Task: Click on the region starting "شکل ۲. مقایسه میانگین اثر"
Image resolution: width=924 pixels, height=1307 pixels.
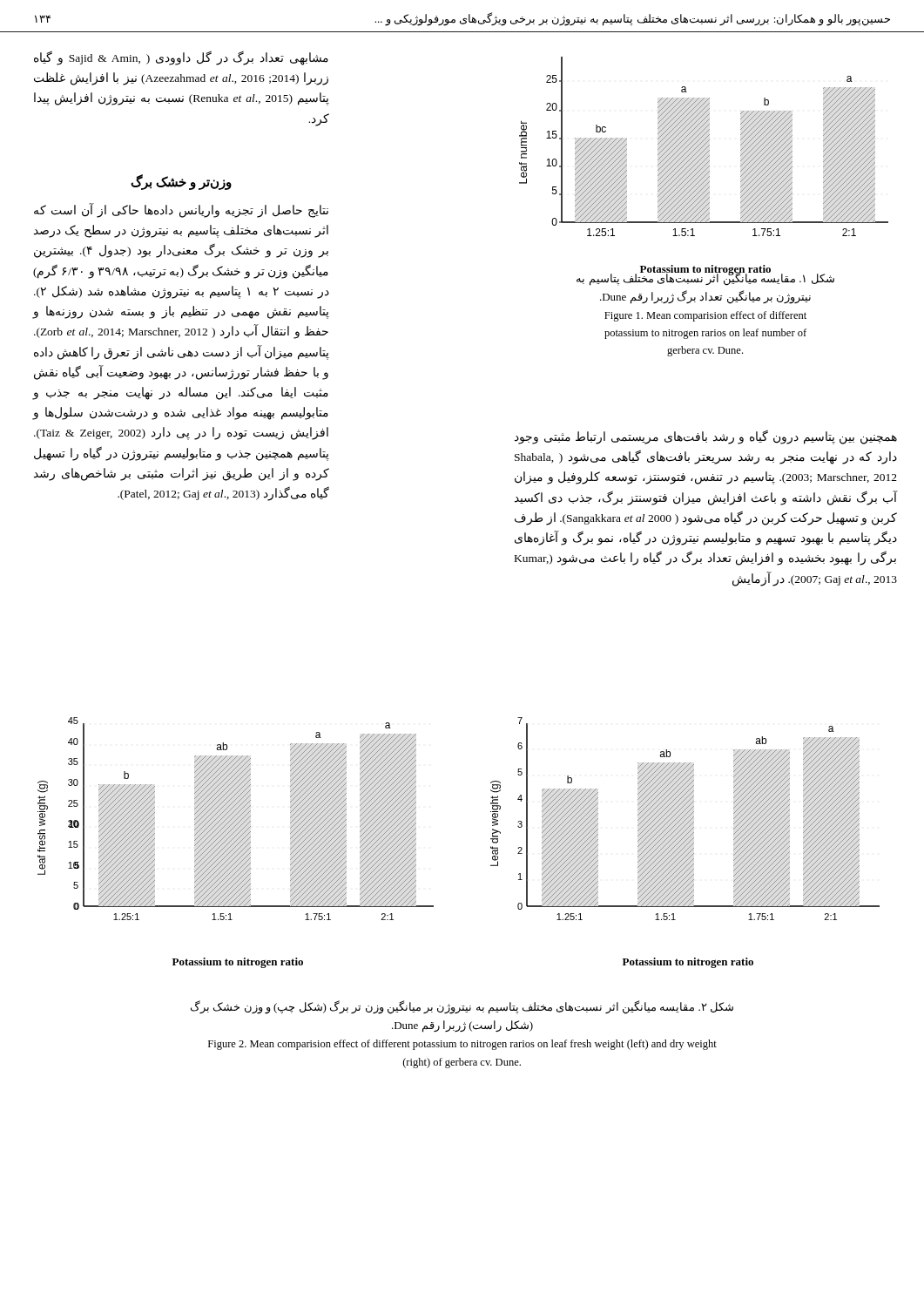Action: (x=462, y=1034)
